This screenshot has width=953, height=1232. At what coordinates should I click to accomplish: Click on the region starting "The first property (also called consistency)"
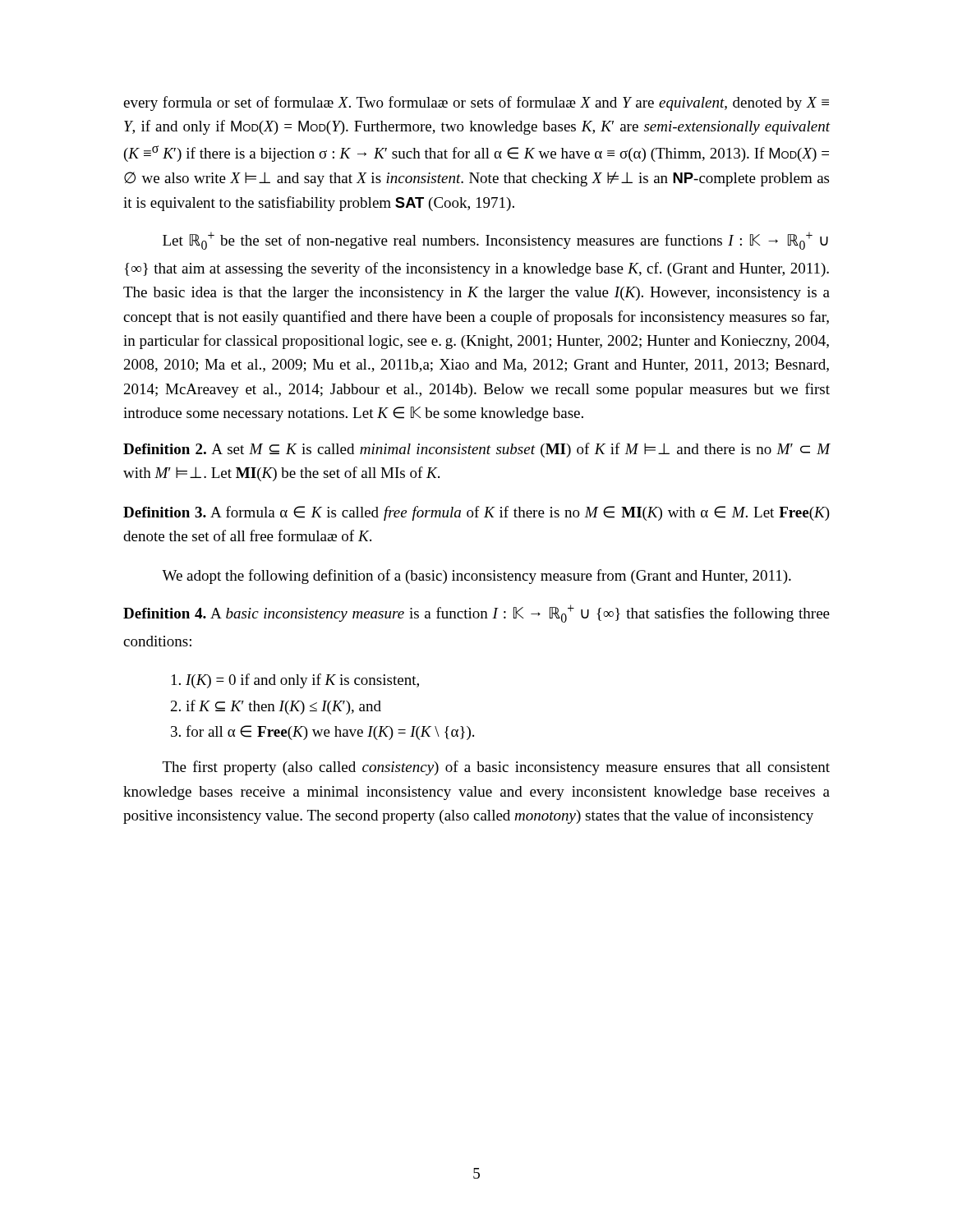point(476,791)
